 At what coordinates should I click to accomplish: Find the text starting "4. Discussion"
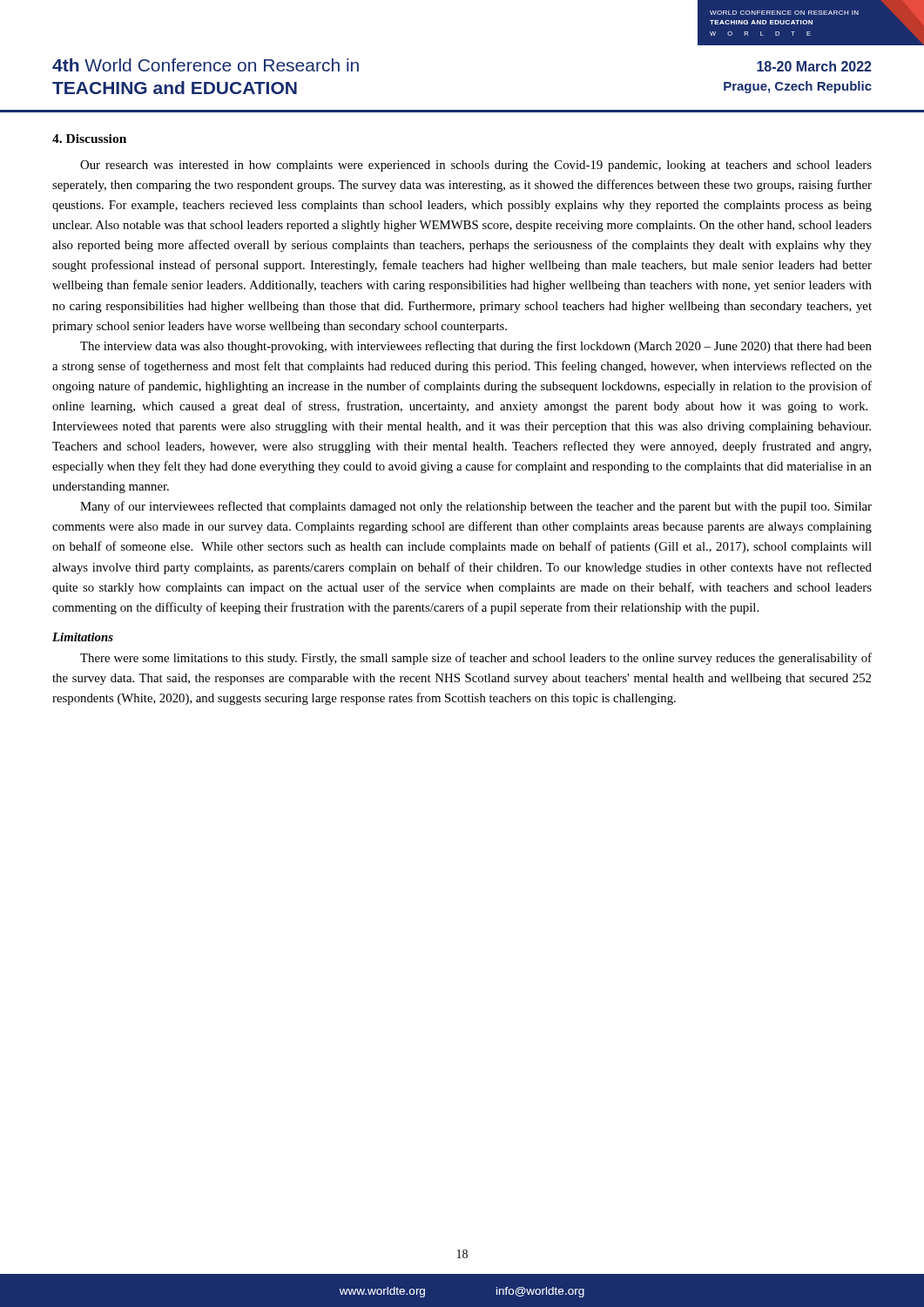[89, 138]
